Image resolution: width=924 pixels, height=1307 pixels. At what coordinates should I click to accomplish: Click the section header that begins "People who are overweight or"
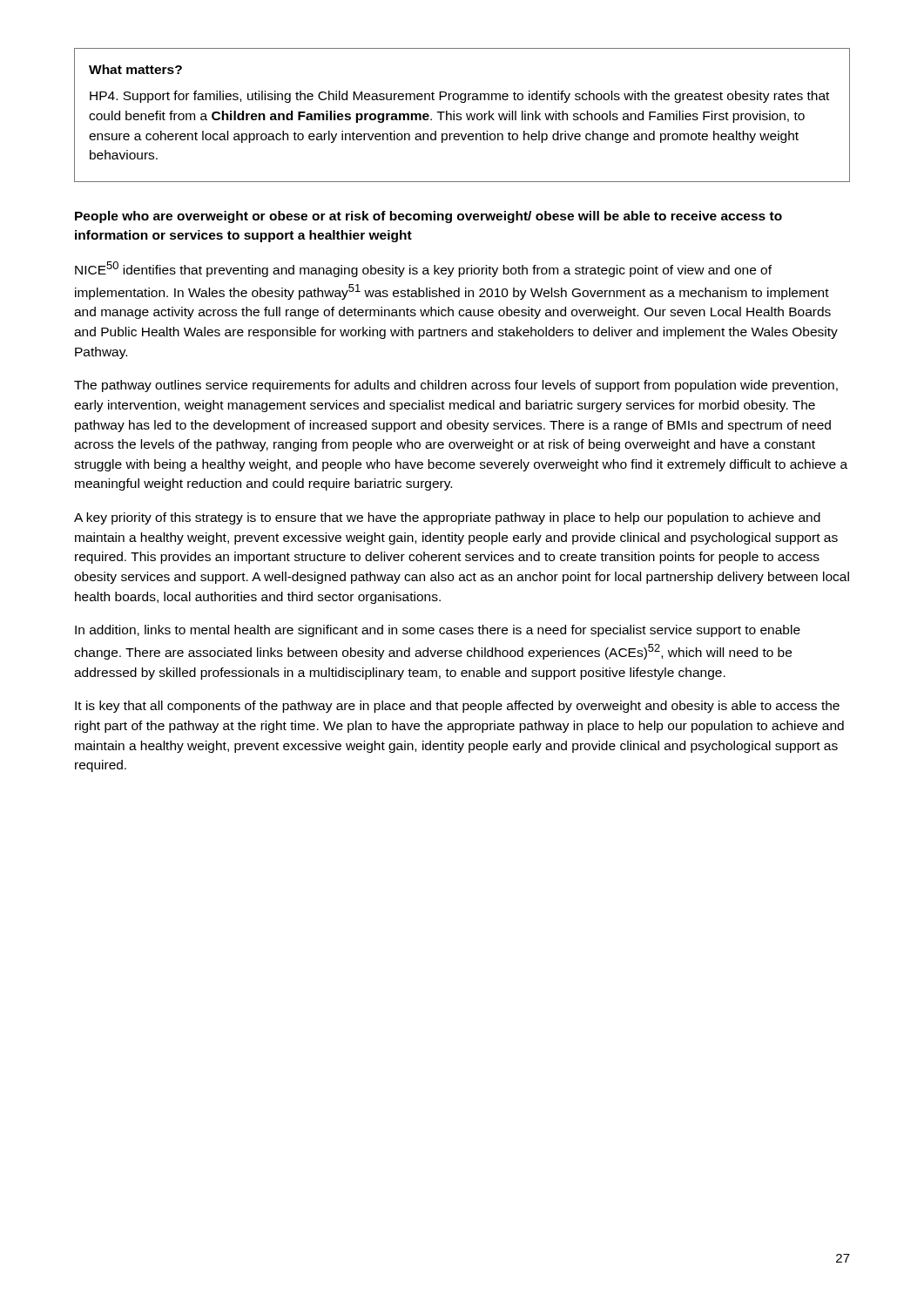tap(428, 225)
